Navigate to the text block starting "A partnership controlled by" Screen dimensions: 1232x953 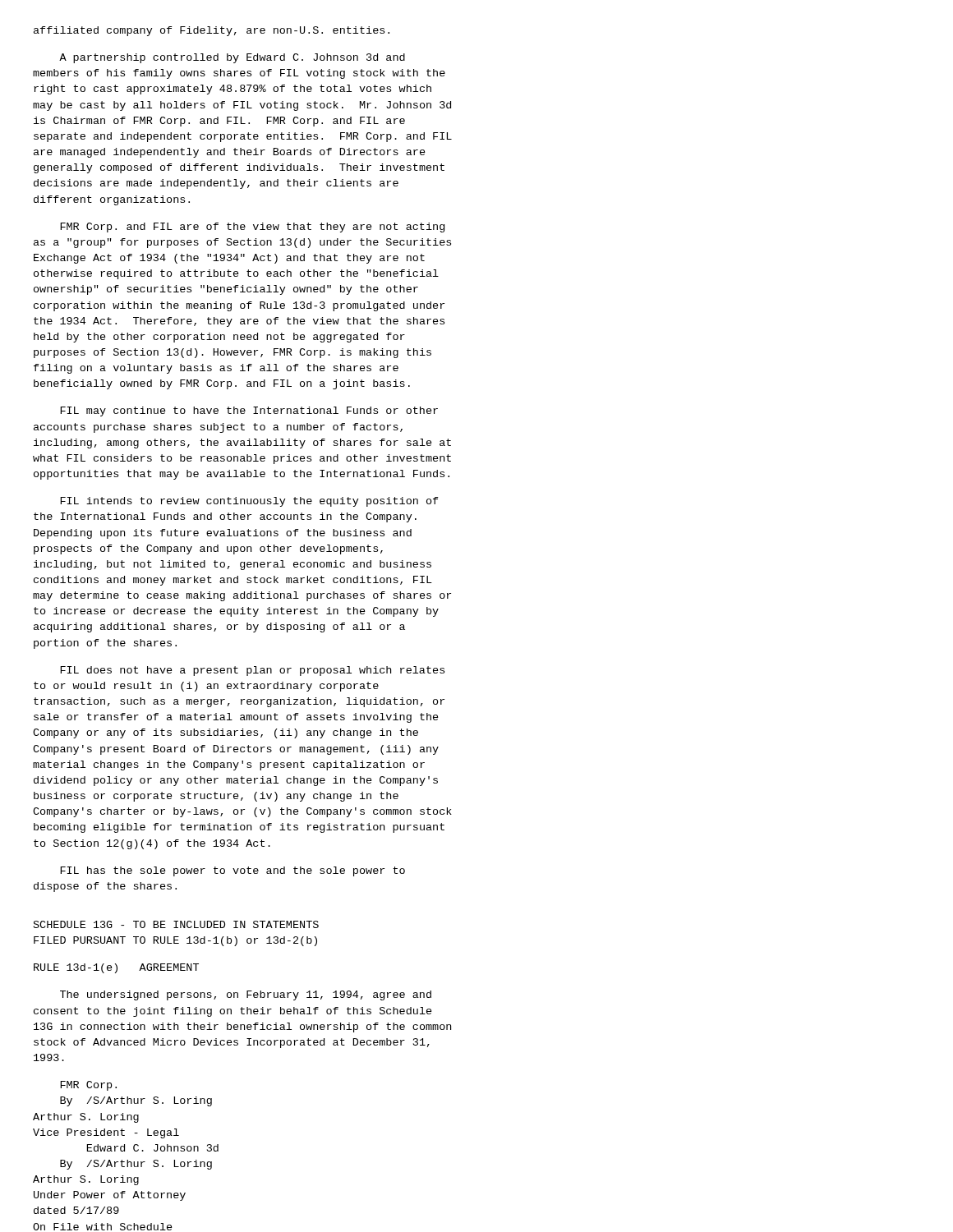pyautogui.click(x=320, y=129)
